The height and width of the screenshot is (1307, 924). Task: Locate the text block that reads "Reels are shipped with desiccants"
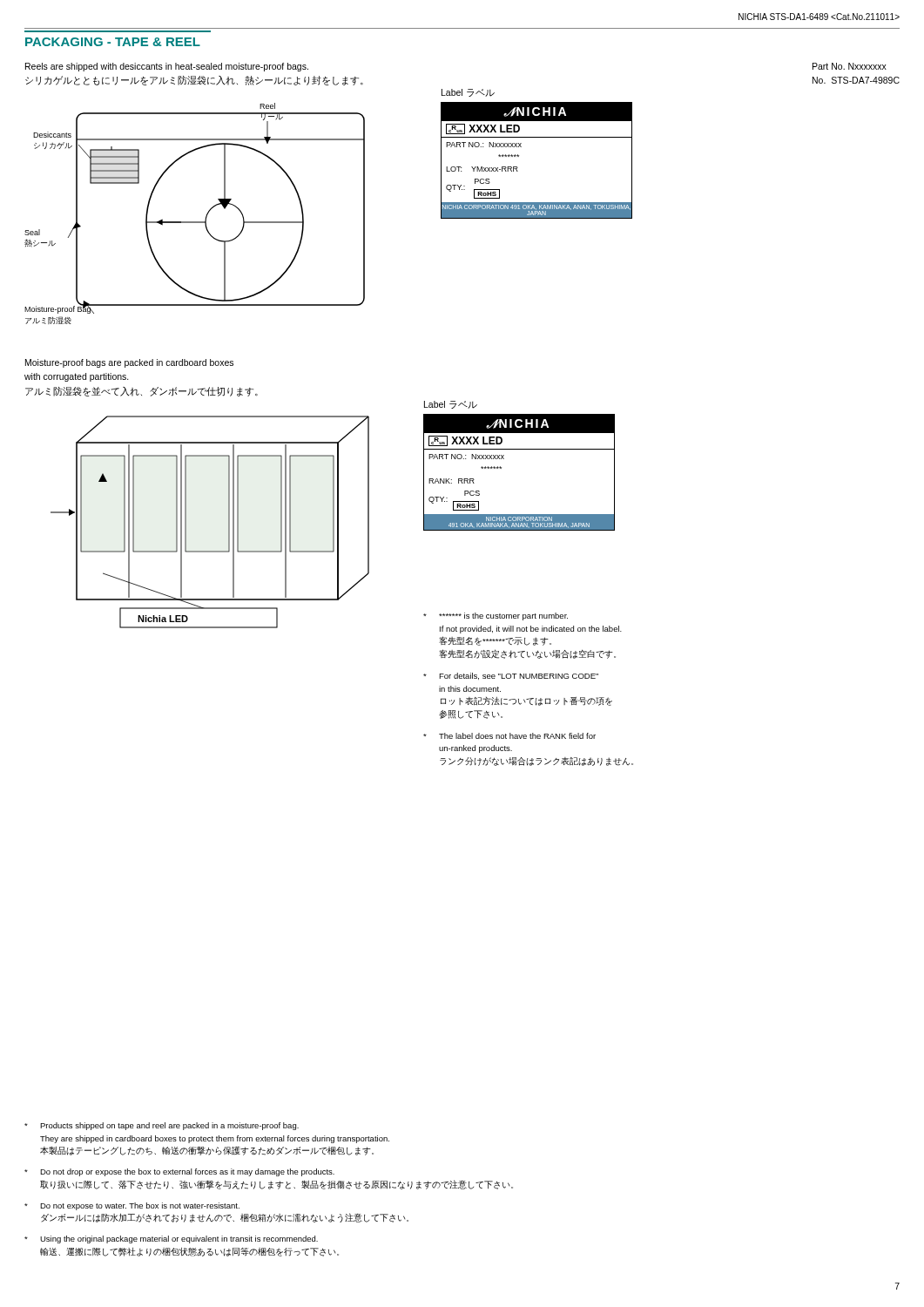click(x=197, y=73)
